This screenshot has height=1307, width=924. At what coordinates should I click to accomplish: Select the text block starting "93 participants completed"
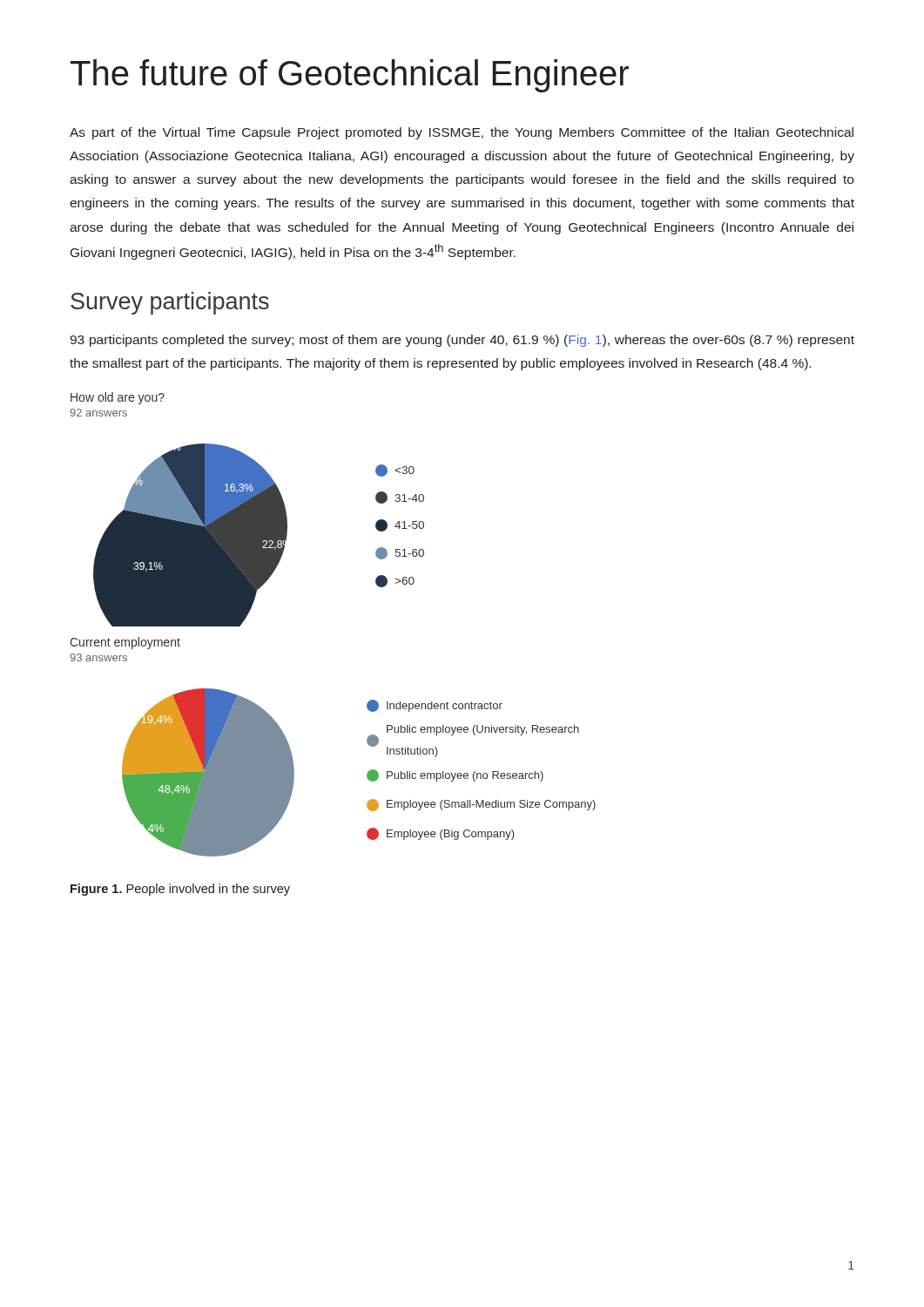(462, 351)
